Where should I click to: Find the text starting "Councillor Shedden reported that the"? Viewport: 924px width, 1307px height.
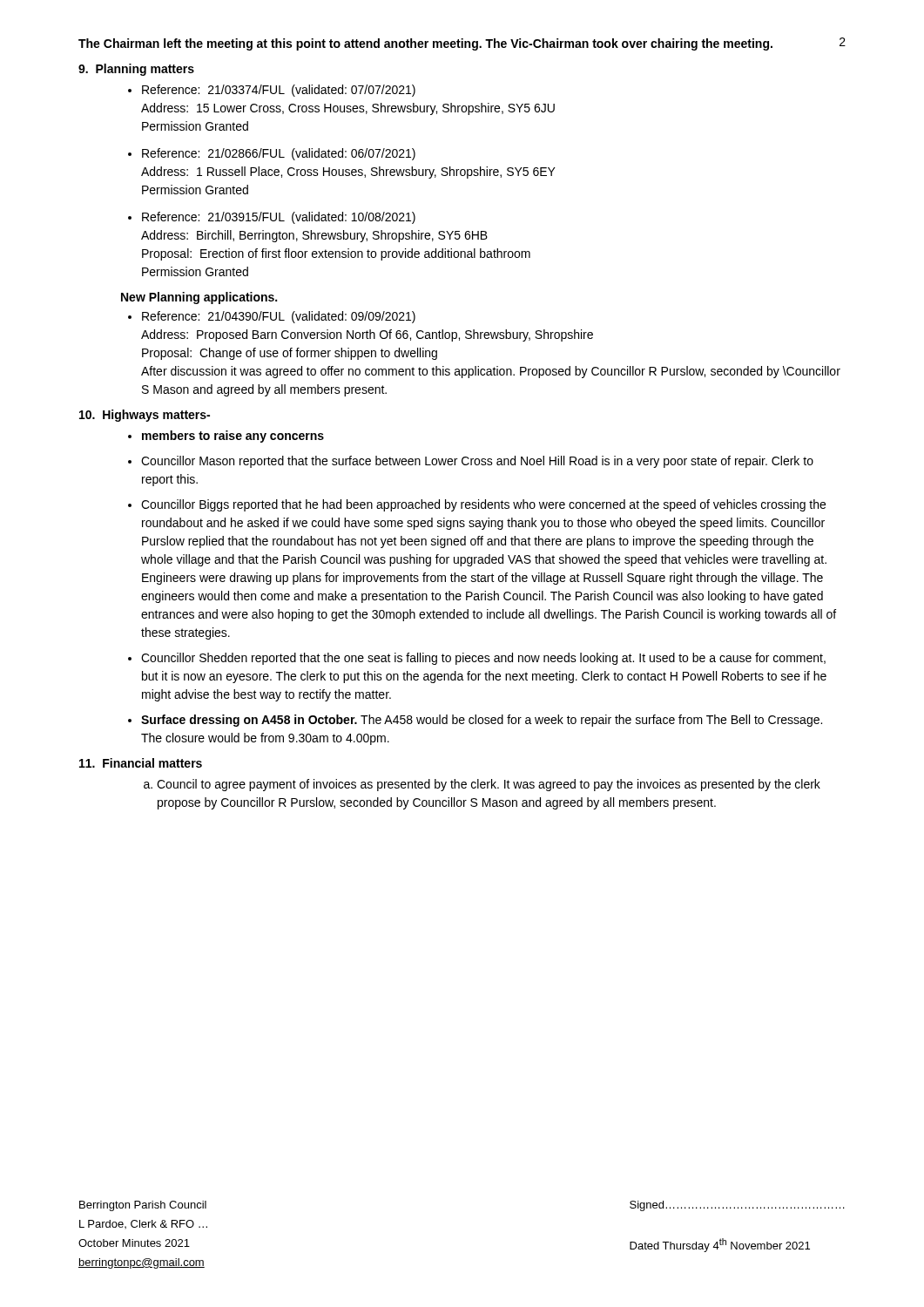pos(484,676)
